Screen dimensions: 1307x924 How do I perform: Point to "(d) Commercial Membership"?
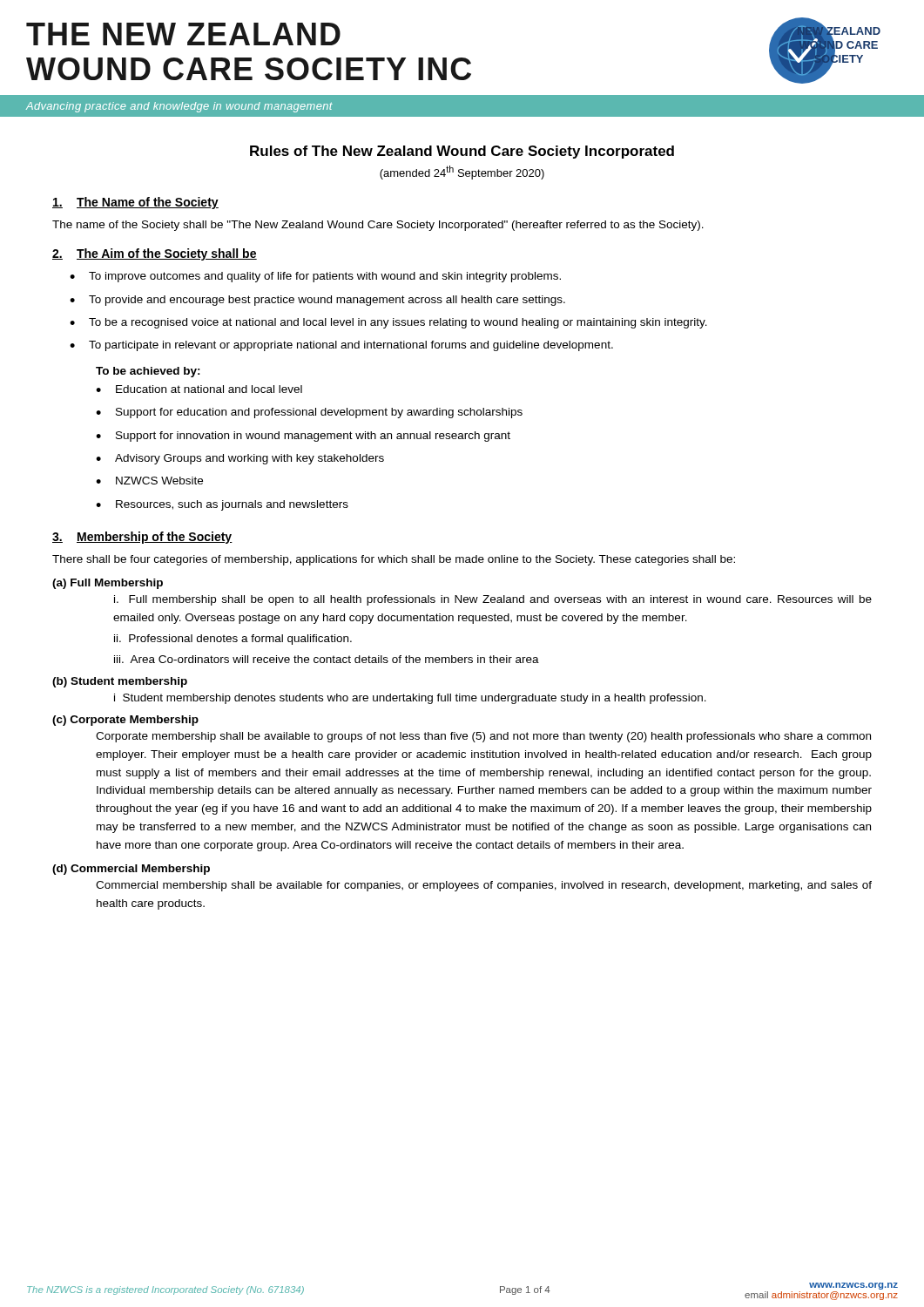pos(131,868)
